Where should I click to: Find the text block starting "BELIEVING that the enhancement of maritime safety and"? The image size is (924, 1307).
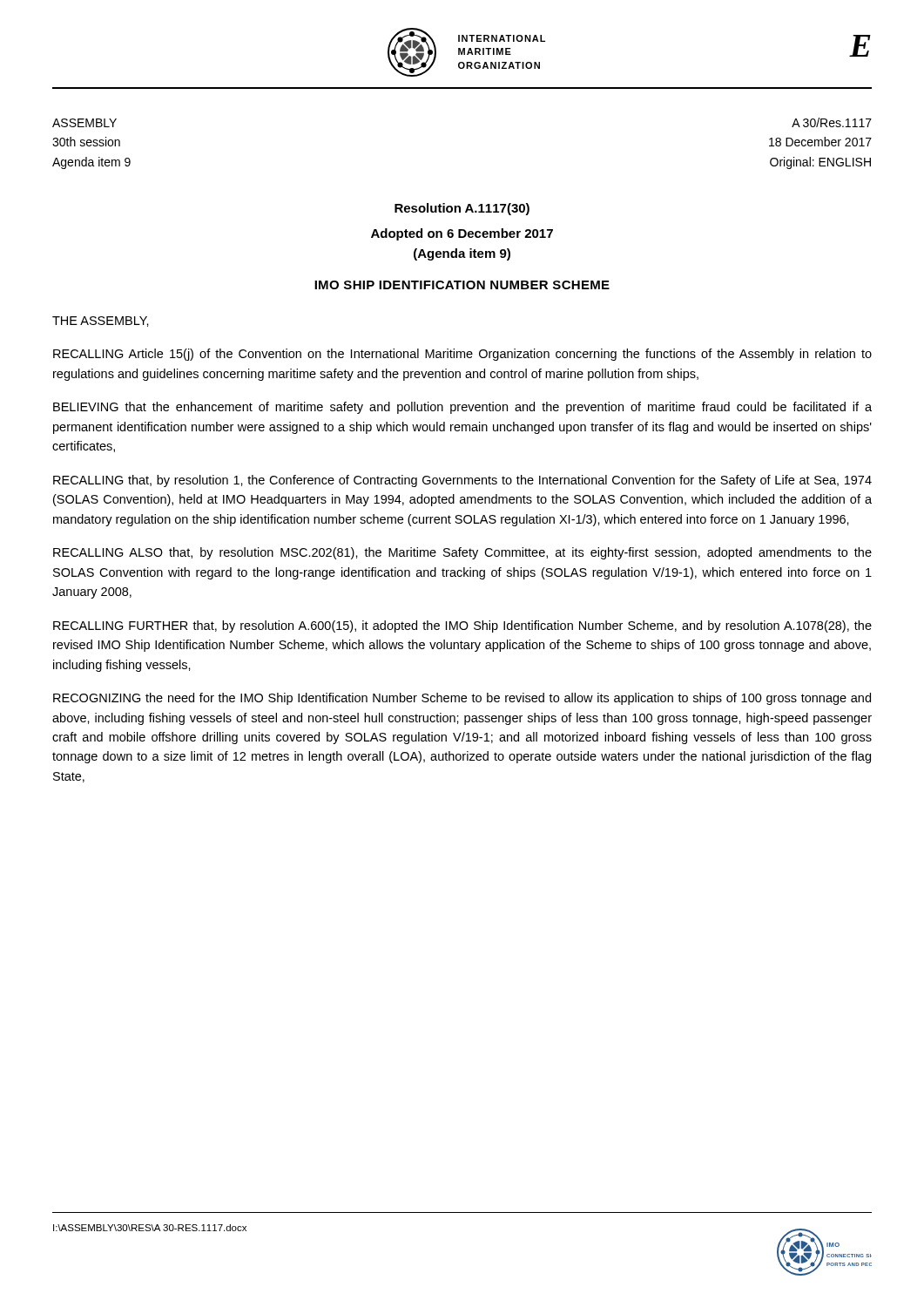pos(462,427)
